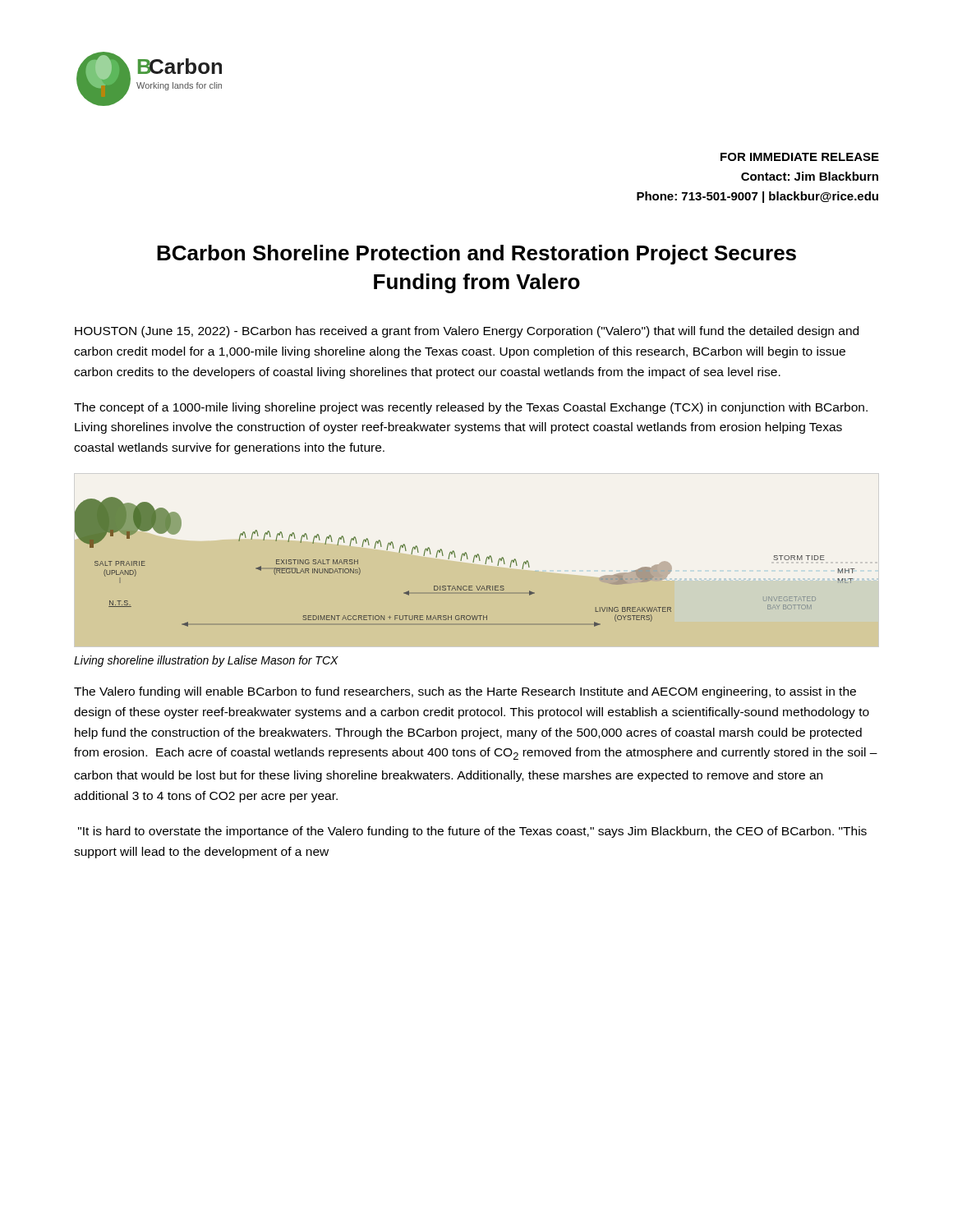
Task: Select the text block containing "The concept of a 1000-mile living"
Action: pyautogui.click(x=471, y=427)
